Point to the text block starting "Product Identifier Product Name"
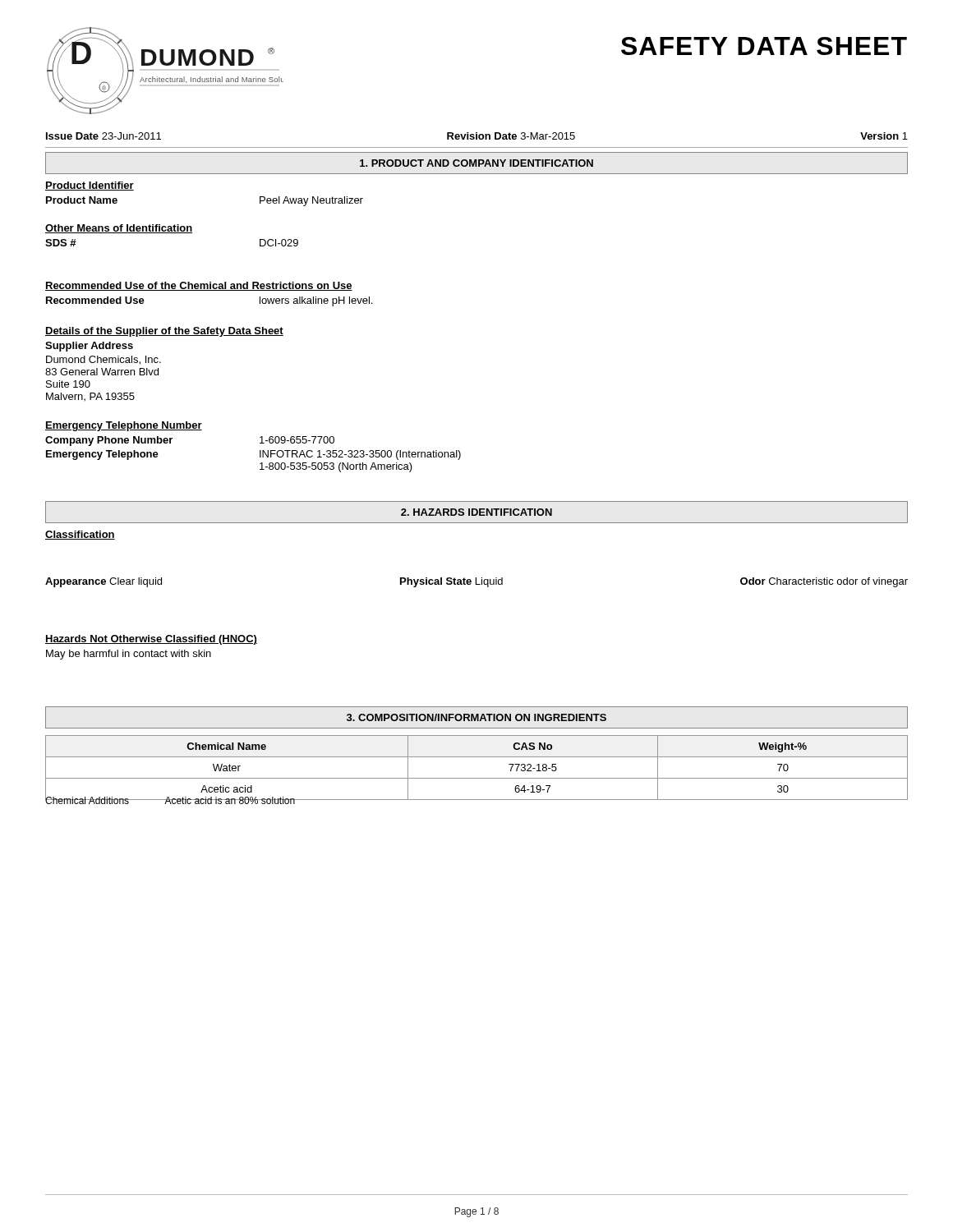The width and height of the screenshot is (953, 1232). (90, 186)
